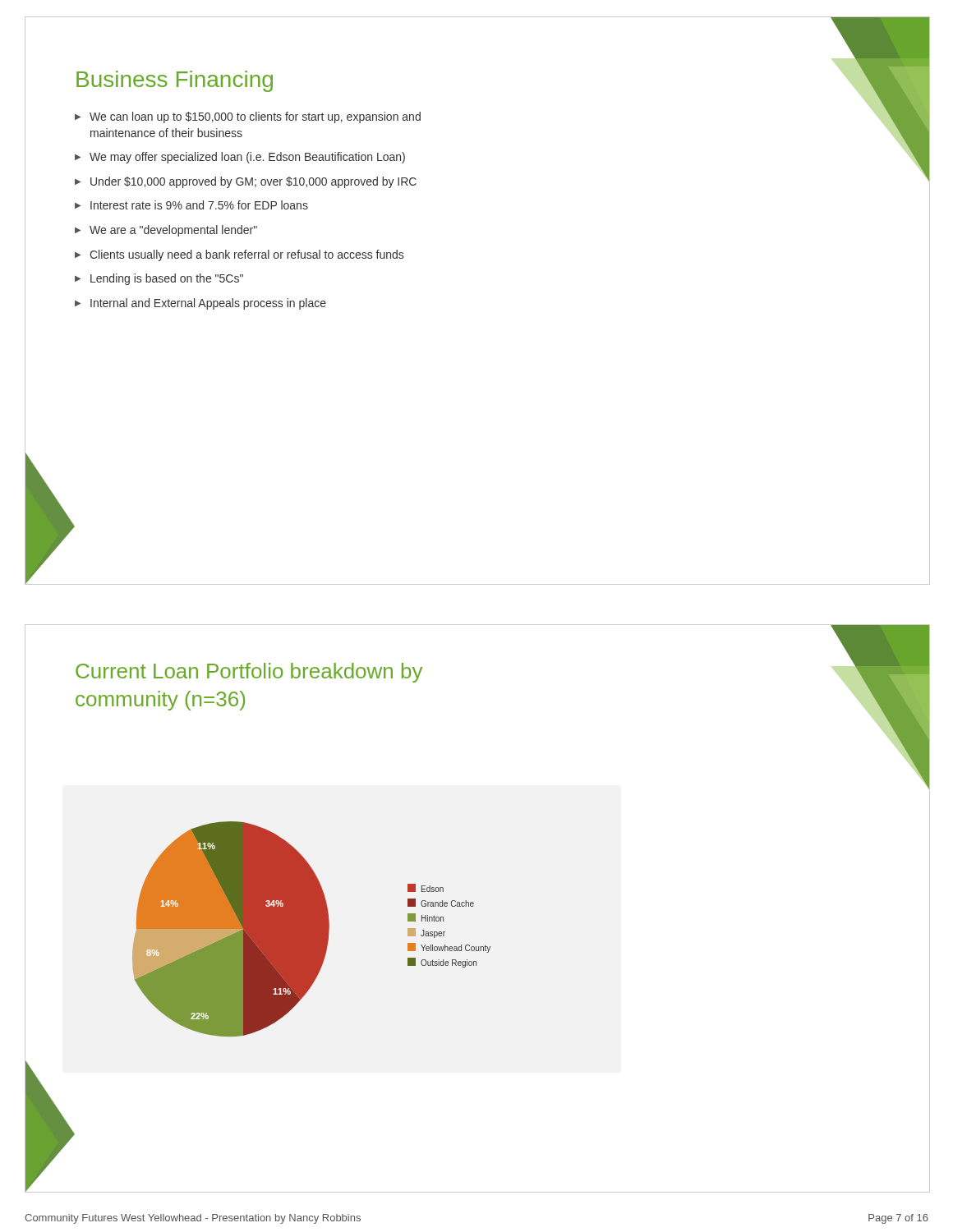This screenshot has width=953, height=1232.
Task: Point to the block beginning "We can loan up to $150,000"
Action: (255, 125)
